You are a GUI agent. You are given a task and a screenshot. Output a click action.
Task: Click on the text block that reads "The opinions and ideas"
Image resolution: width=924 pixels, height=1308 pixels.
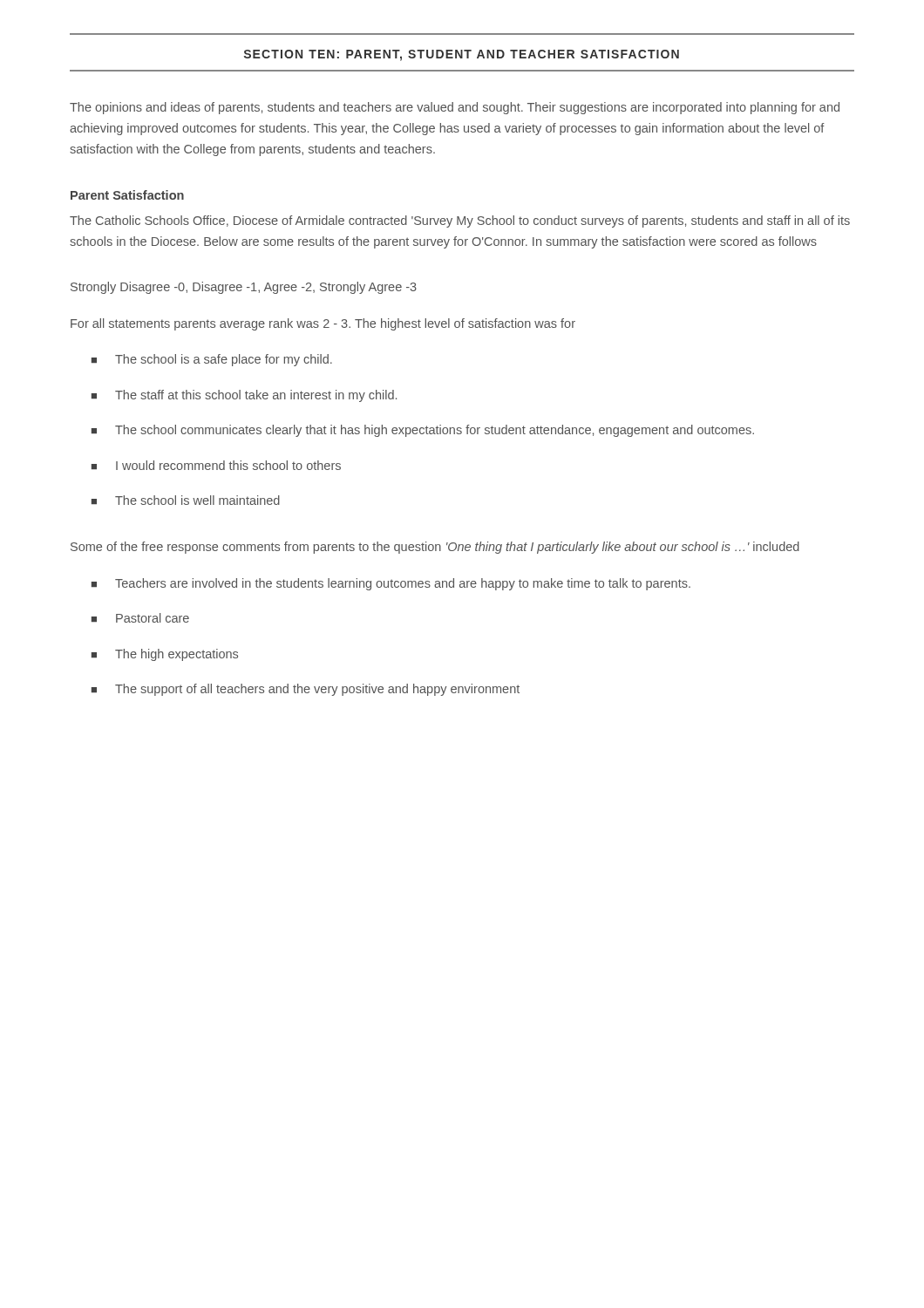coord(455,128)
